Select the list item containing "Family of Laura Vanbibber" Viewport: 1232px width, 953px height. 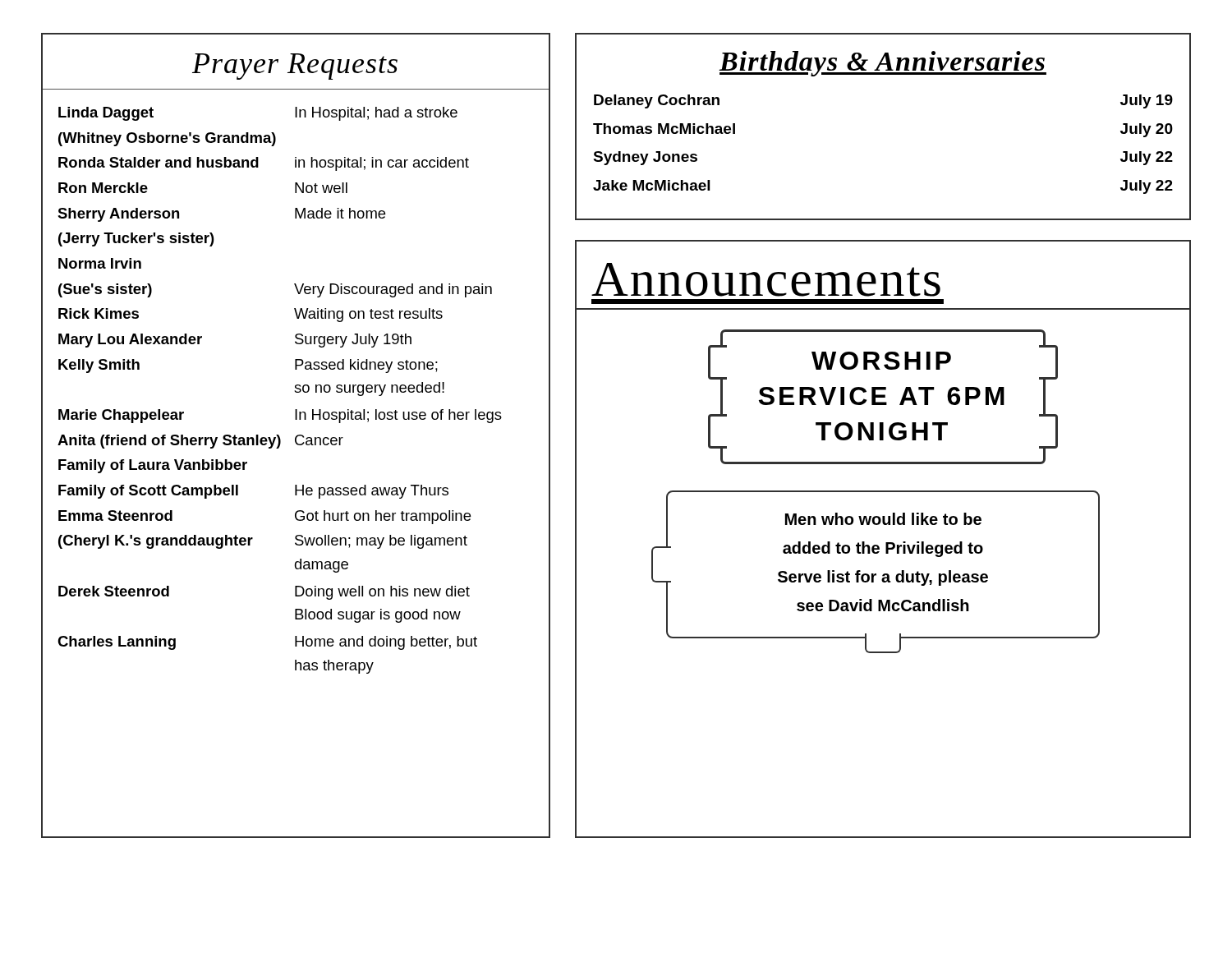[x=153, y=466]
